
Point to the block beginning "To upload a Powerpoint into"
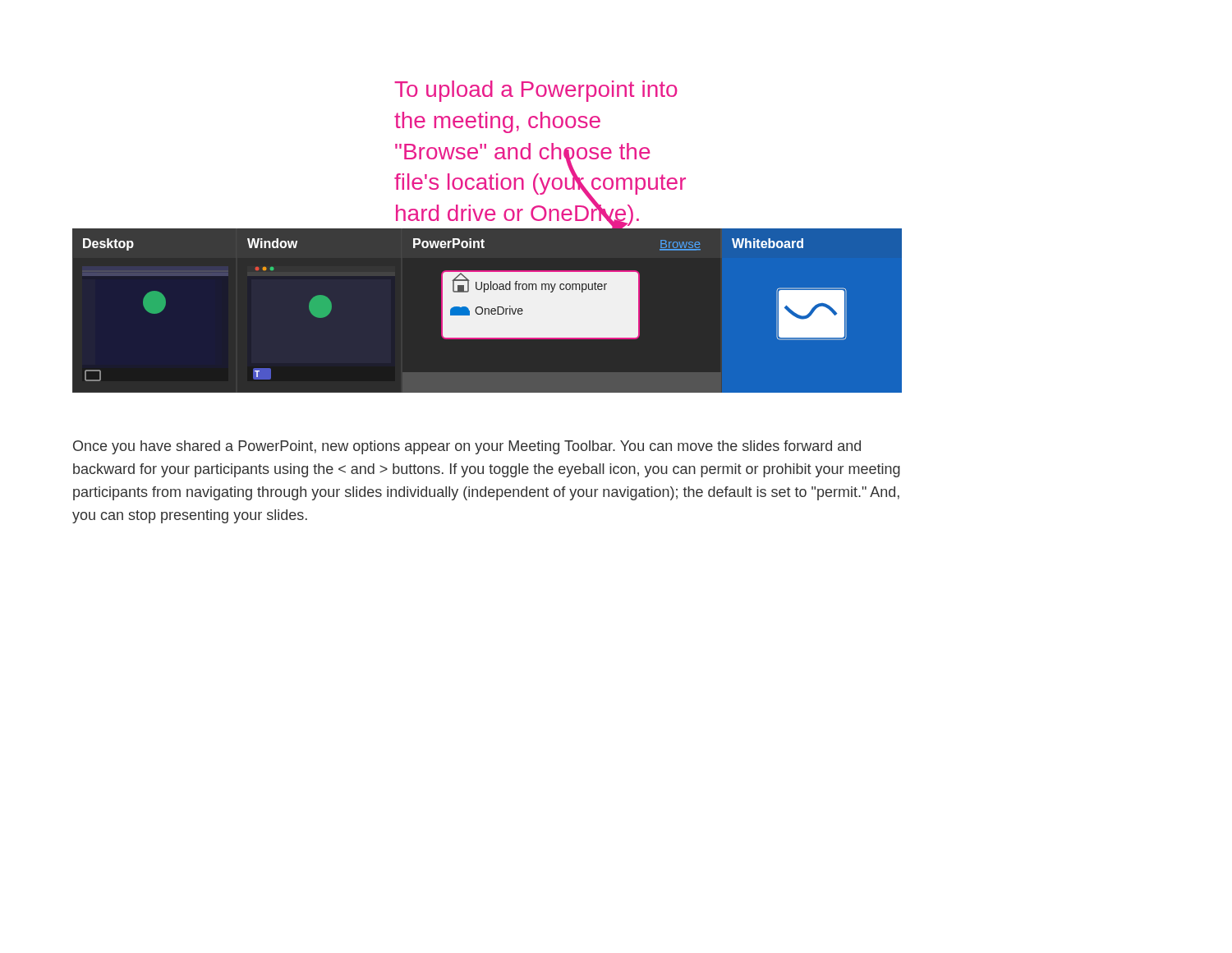pyautogui.click(x=542, y=152)
